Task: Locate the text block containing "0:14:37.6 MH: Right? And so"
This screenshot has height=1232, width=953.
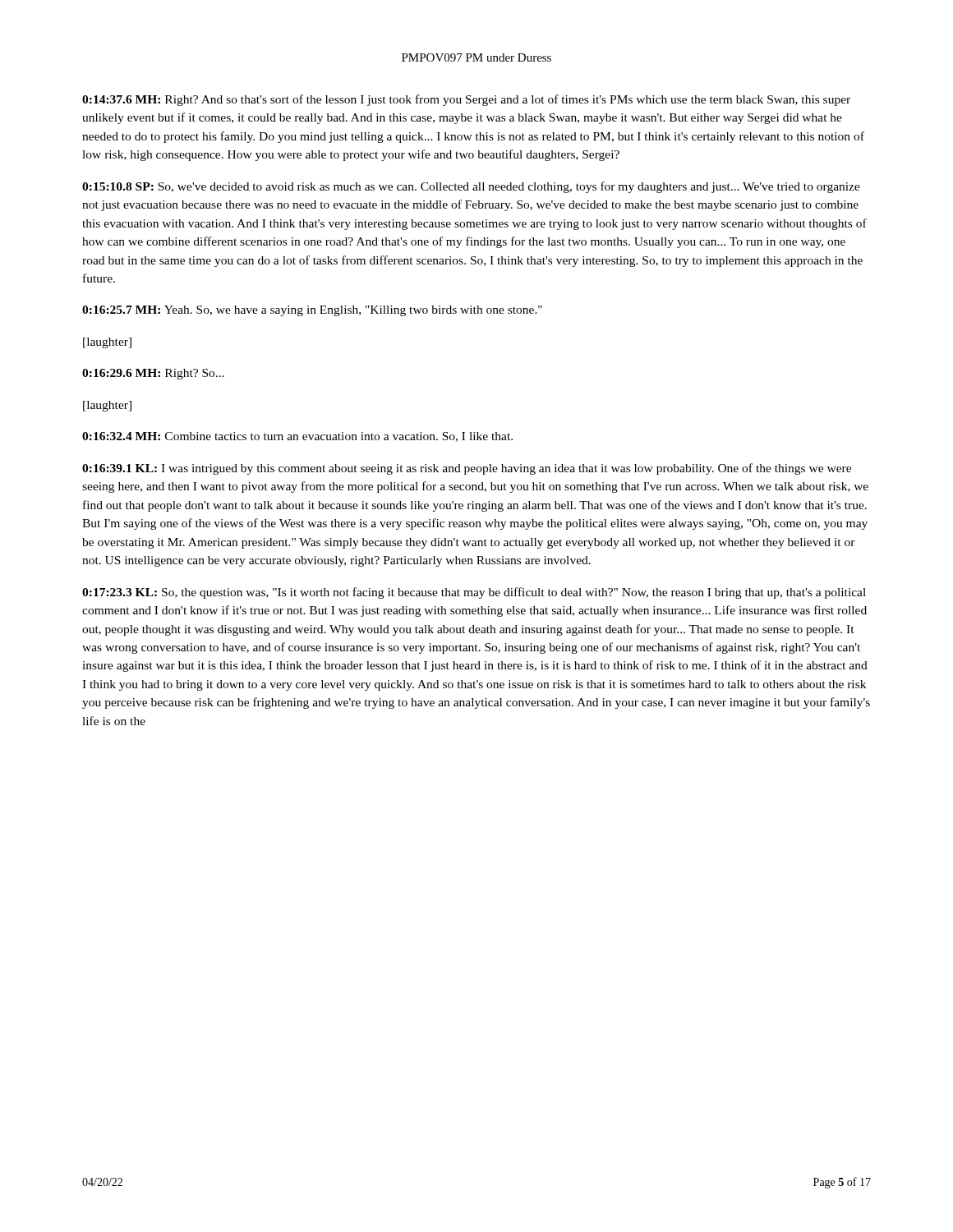Action: point(473,126)
